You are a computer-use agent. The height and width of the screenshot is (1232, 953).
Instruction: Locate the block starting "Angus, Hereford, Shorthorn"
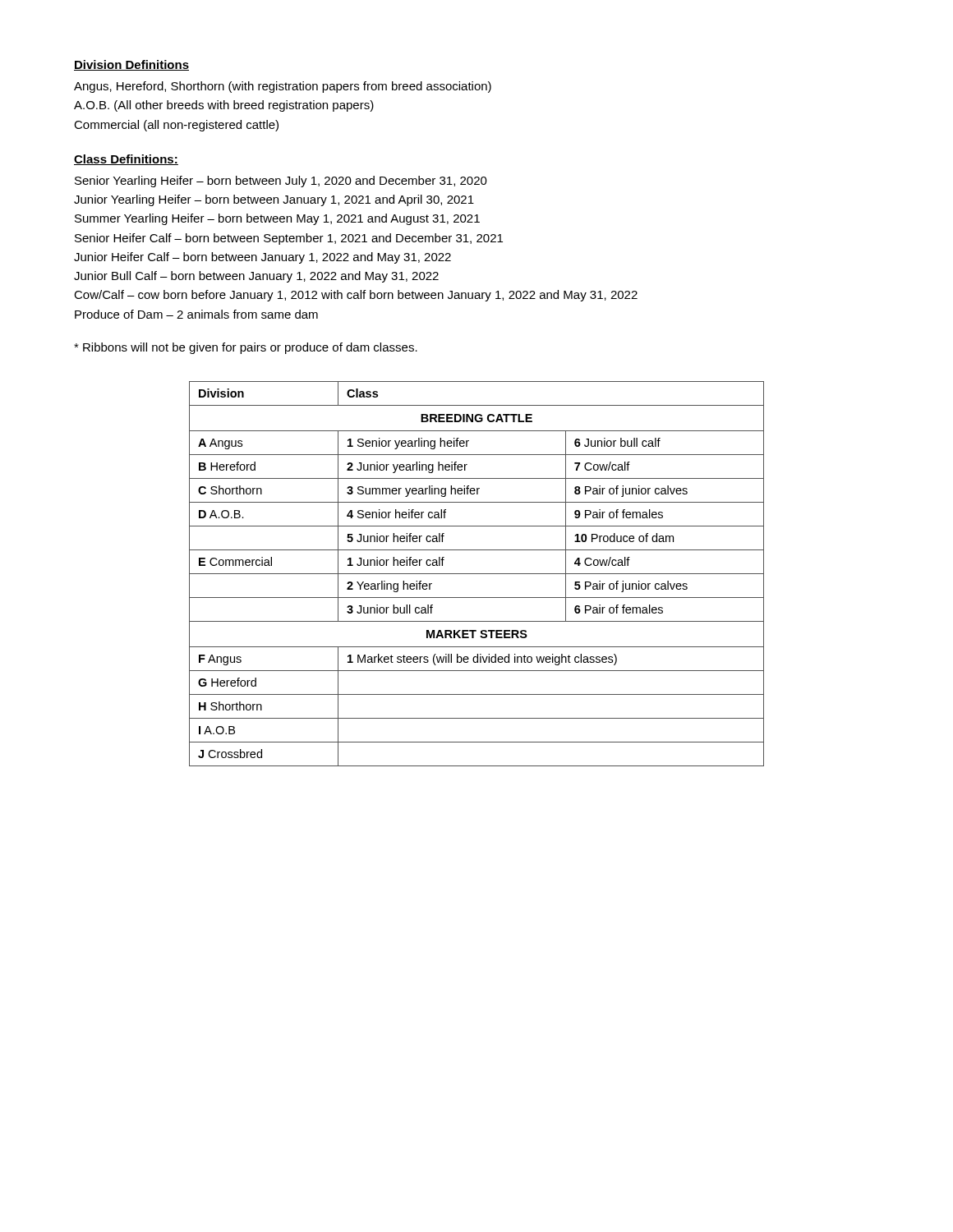pyautogui.click(x=283, y=105)
